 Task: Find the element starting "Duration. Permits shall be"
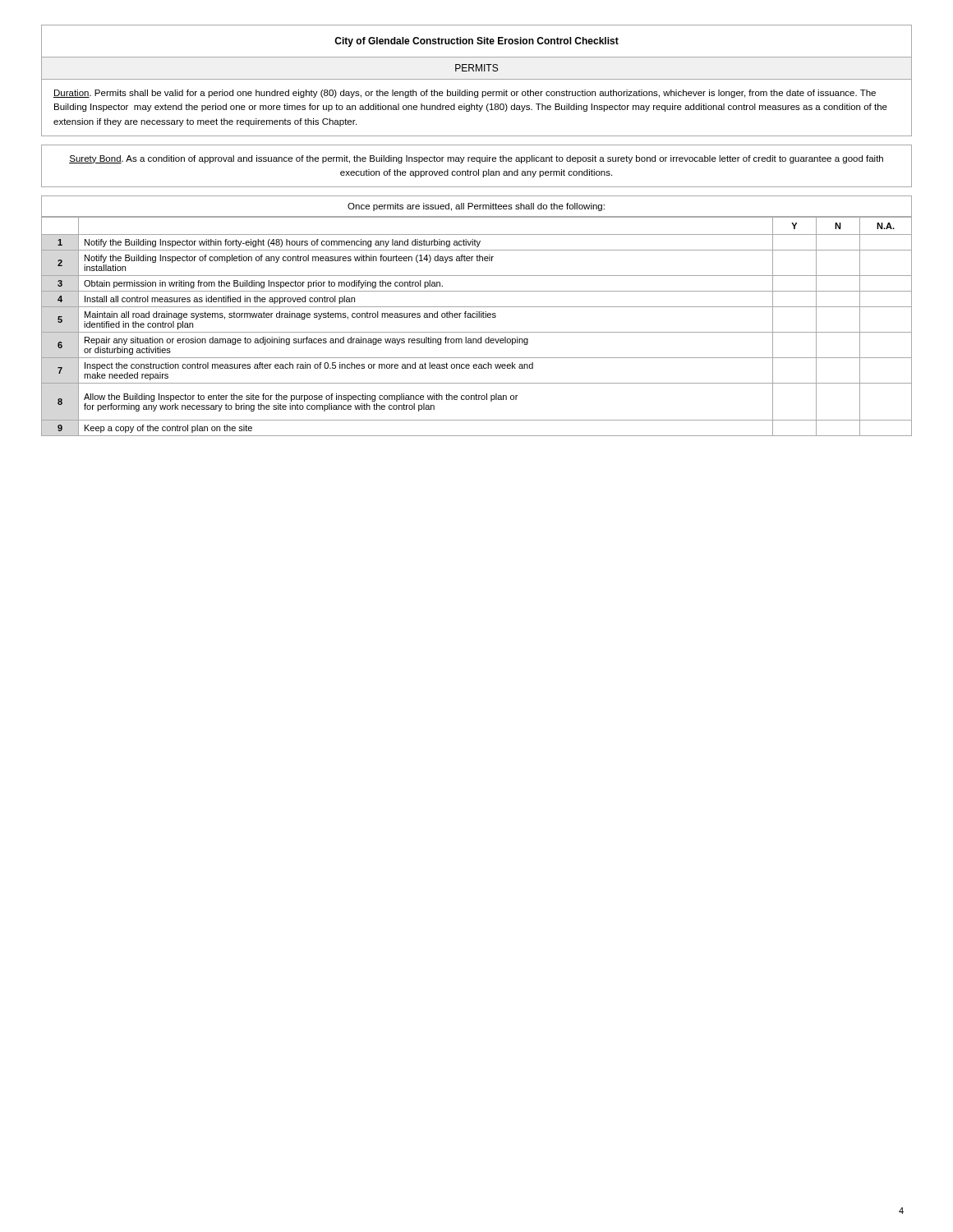470,107
